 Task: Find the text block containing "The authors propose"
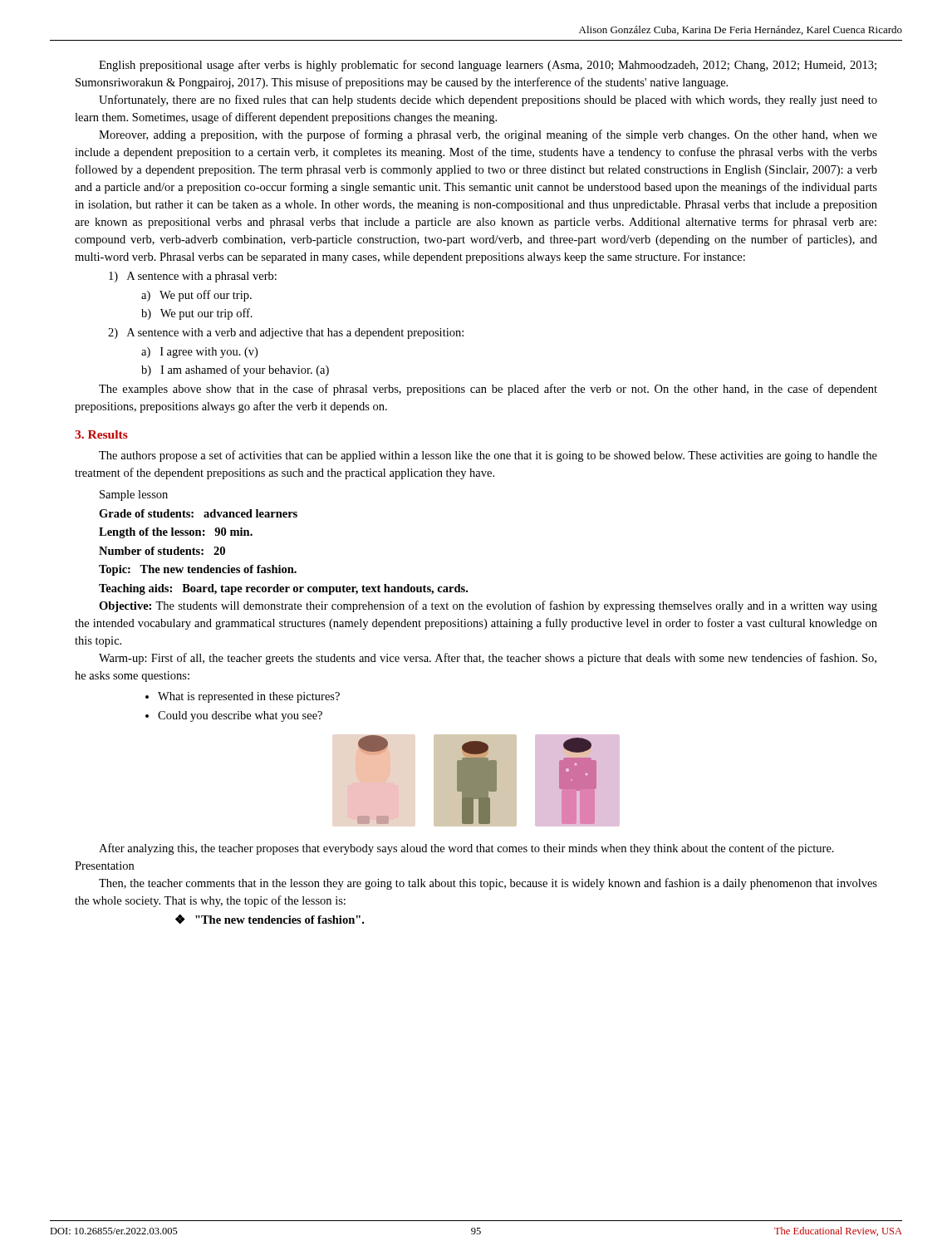476,465
